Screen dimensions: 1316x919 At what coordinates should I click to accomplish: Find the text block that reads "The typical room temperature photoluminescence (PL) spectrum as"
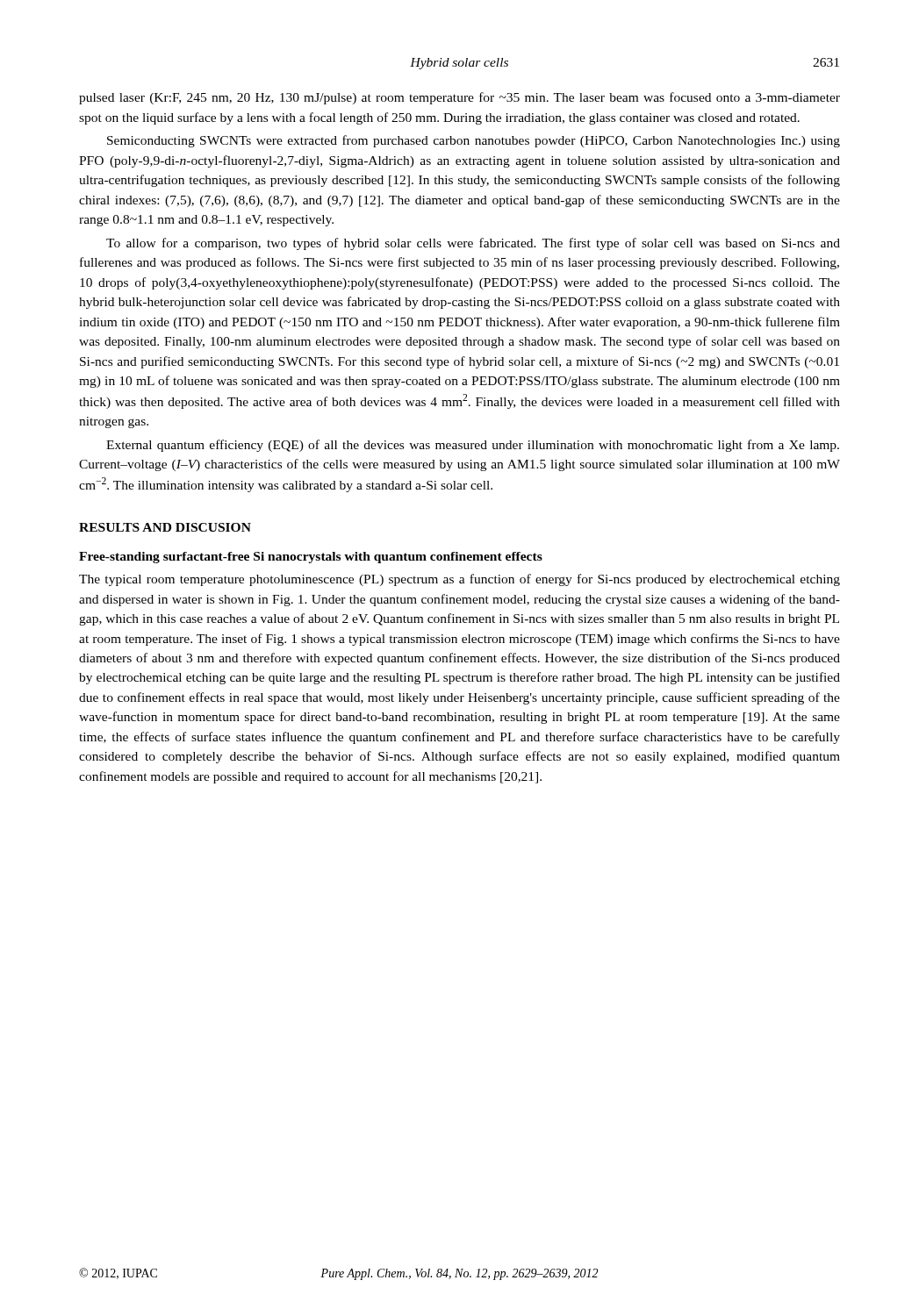pos(460,677)
